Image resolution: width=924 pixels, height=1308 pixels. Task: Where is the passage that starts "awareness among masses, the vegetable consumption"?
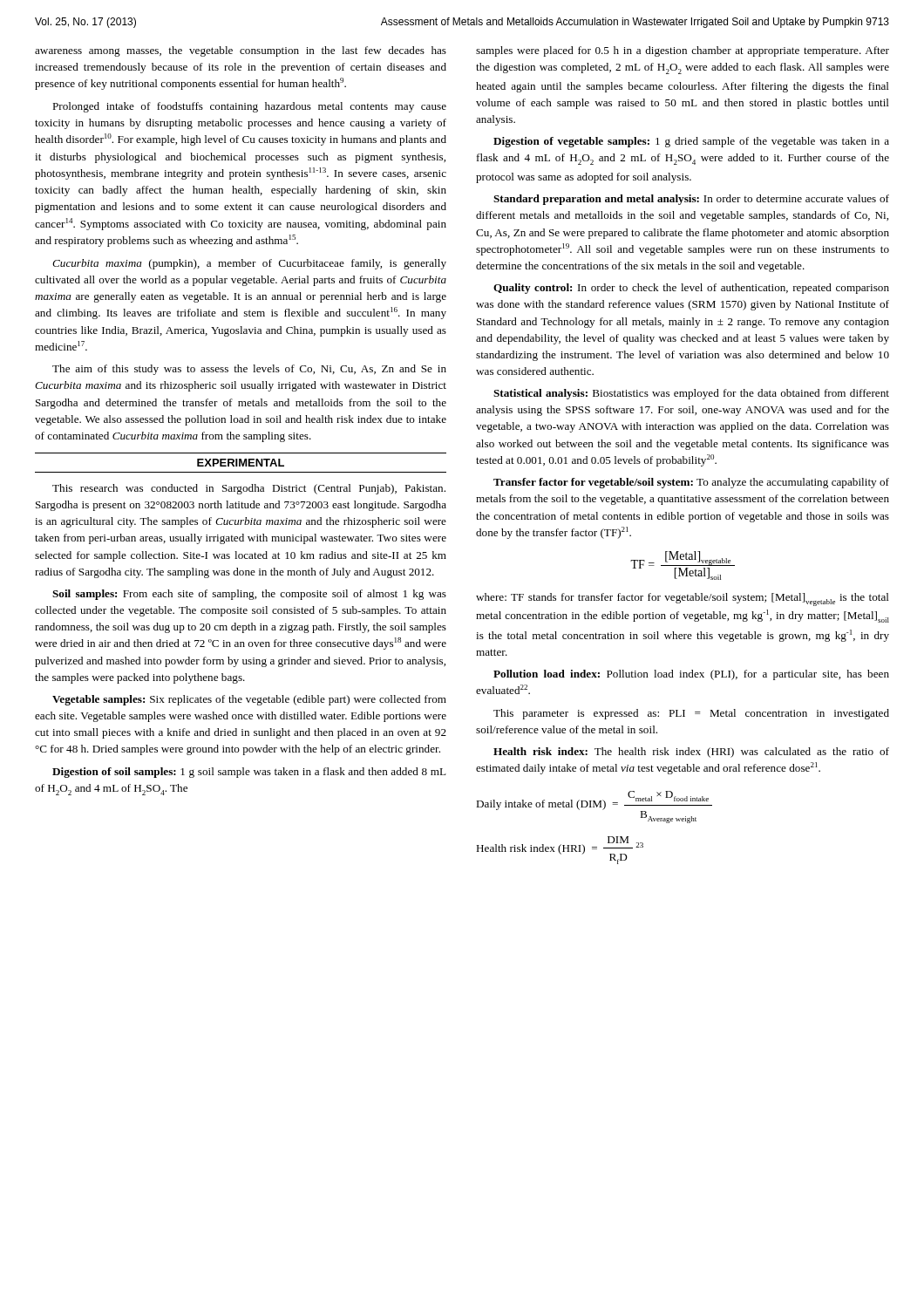[241, 243]
